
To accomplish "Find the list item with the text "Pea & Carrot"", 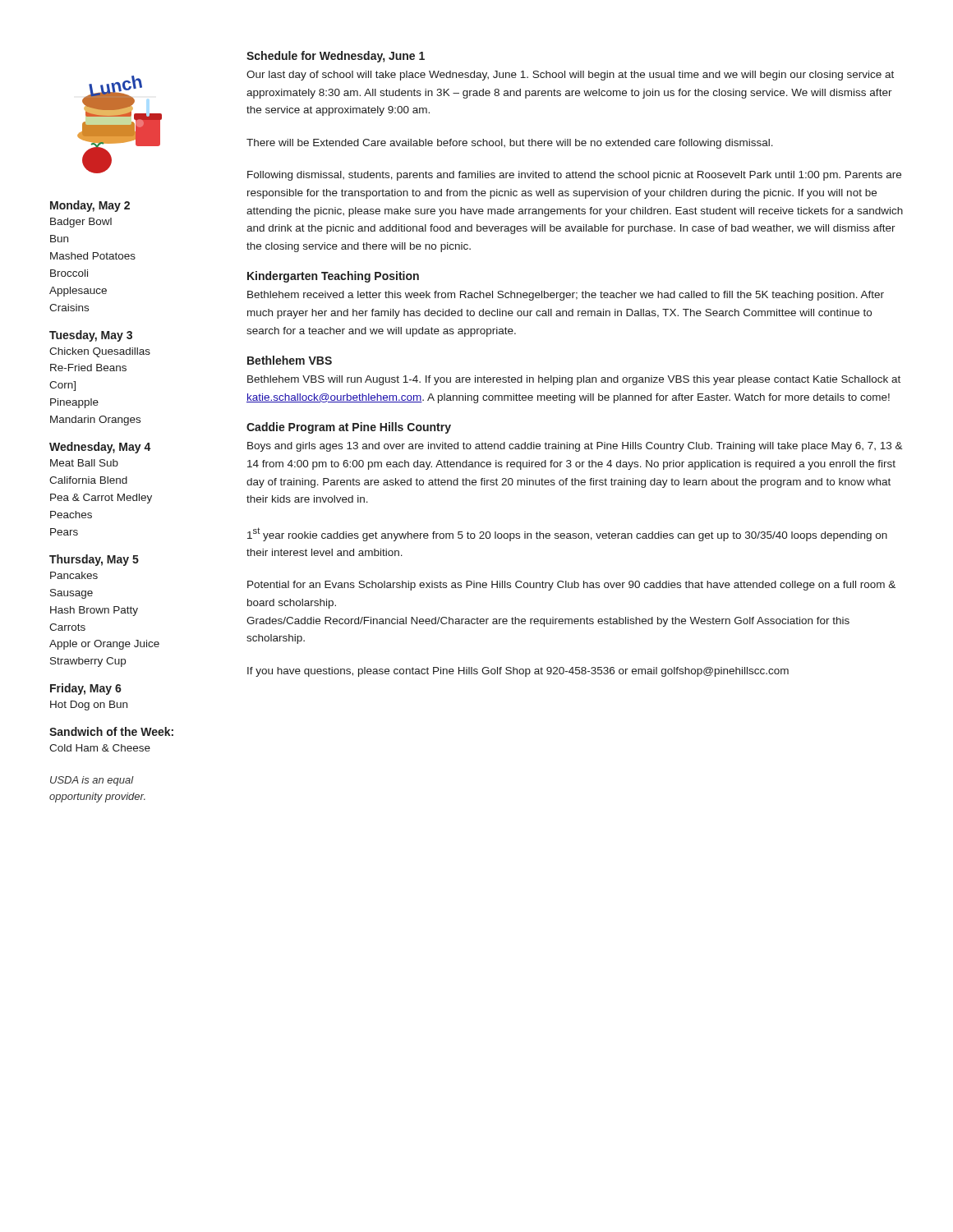I will pyautogui.click(x=101, y=497).
